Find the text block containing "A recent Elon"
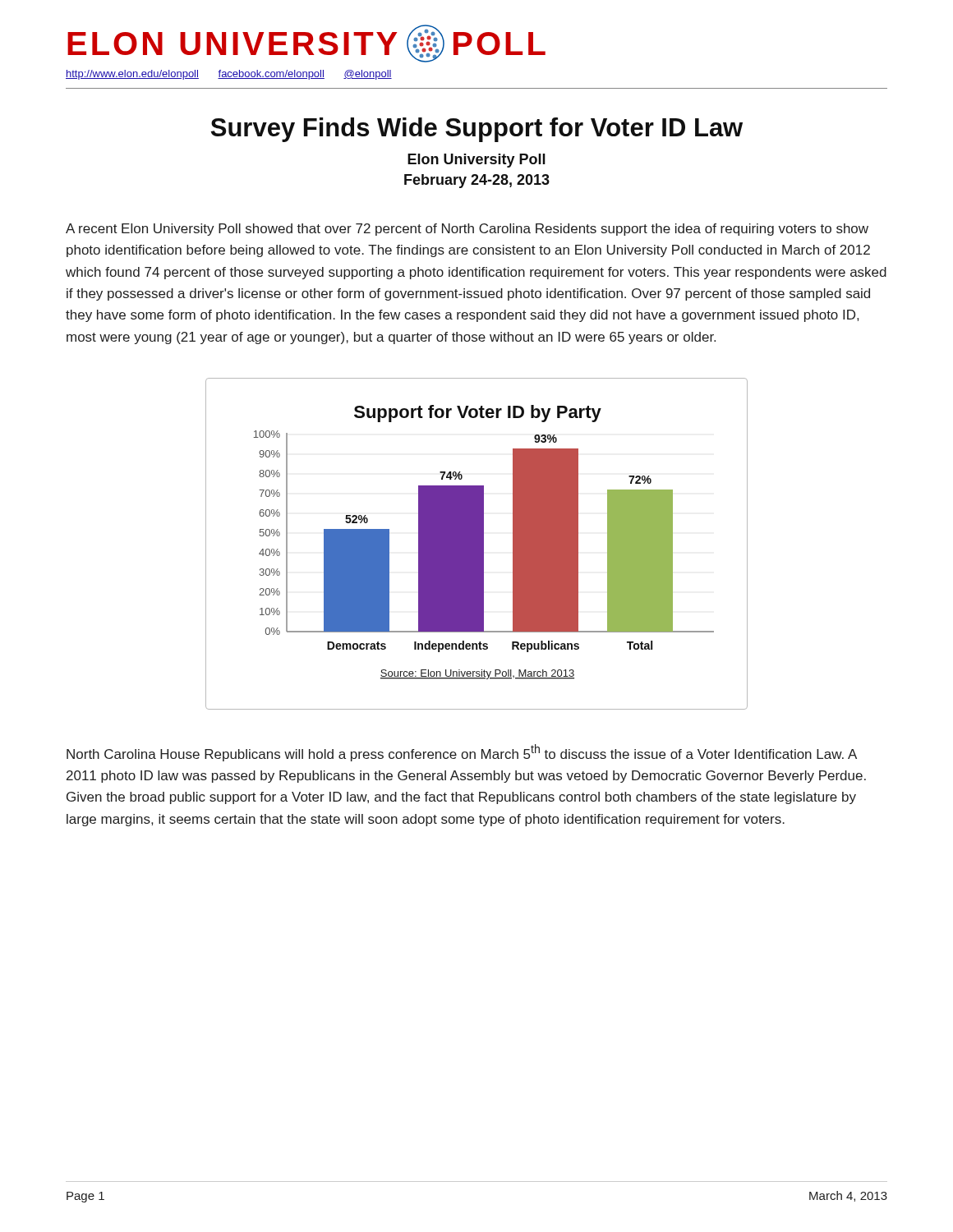Viewport: 953px width, 1232px height. pyautogui.click(x=476, y=283)
